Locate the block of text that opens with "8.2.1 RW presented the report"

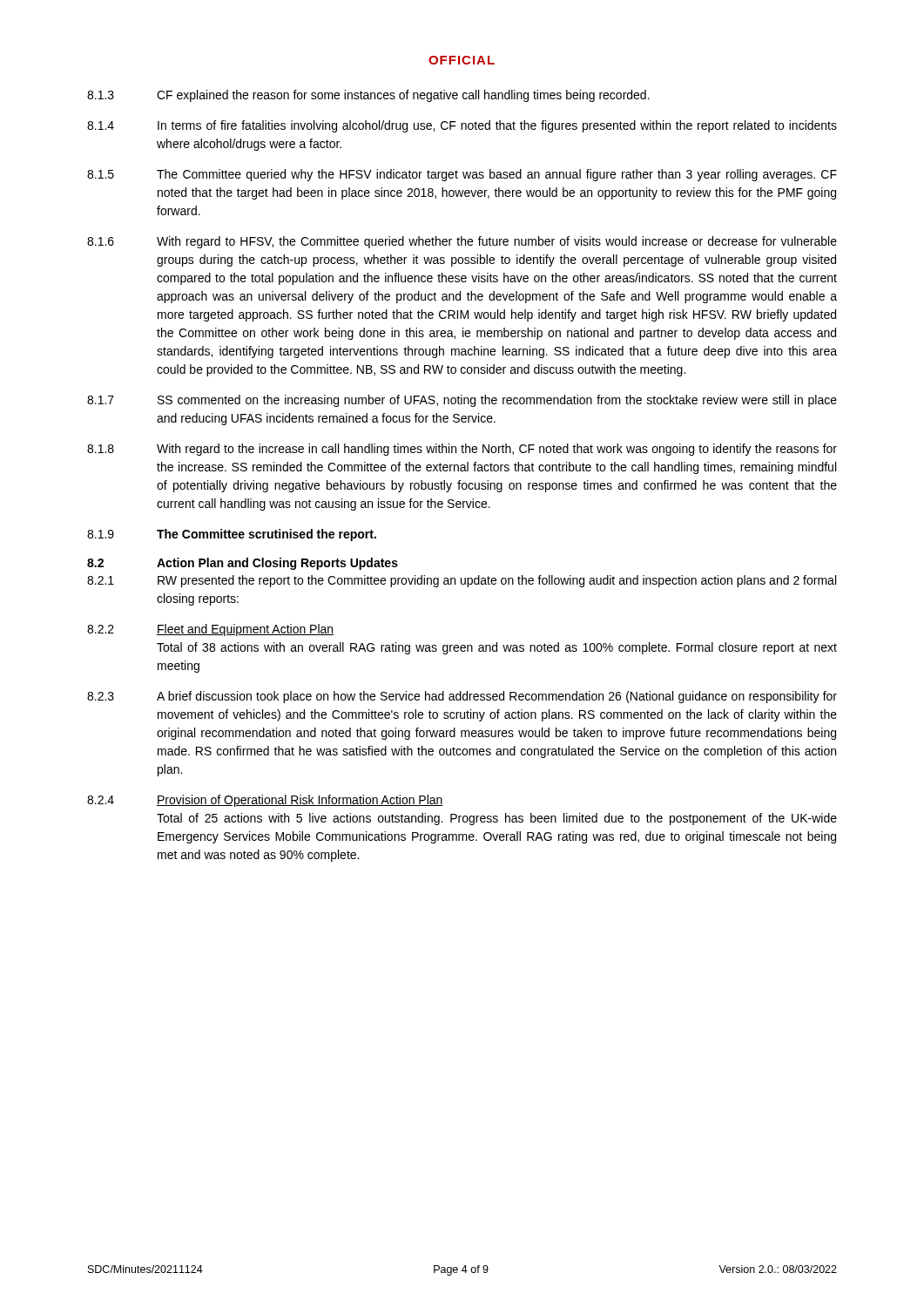(x=462, y=590)
